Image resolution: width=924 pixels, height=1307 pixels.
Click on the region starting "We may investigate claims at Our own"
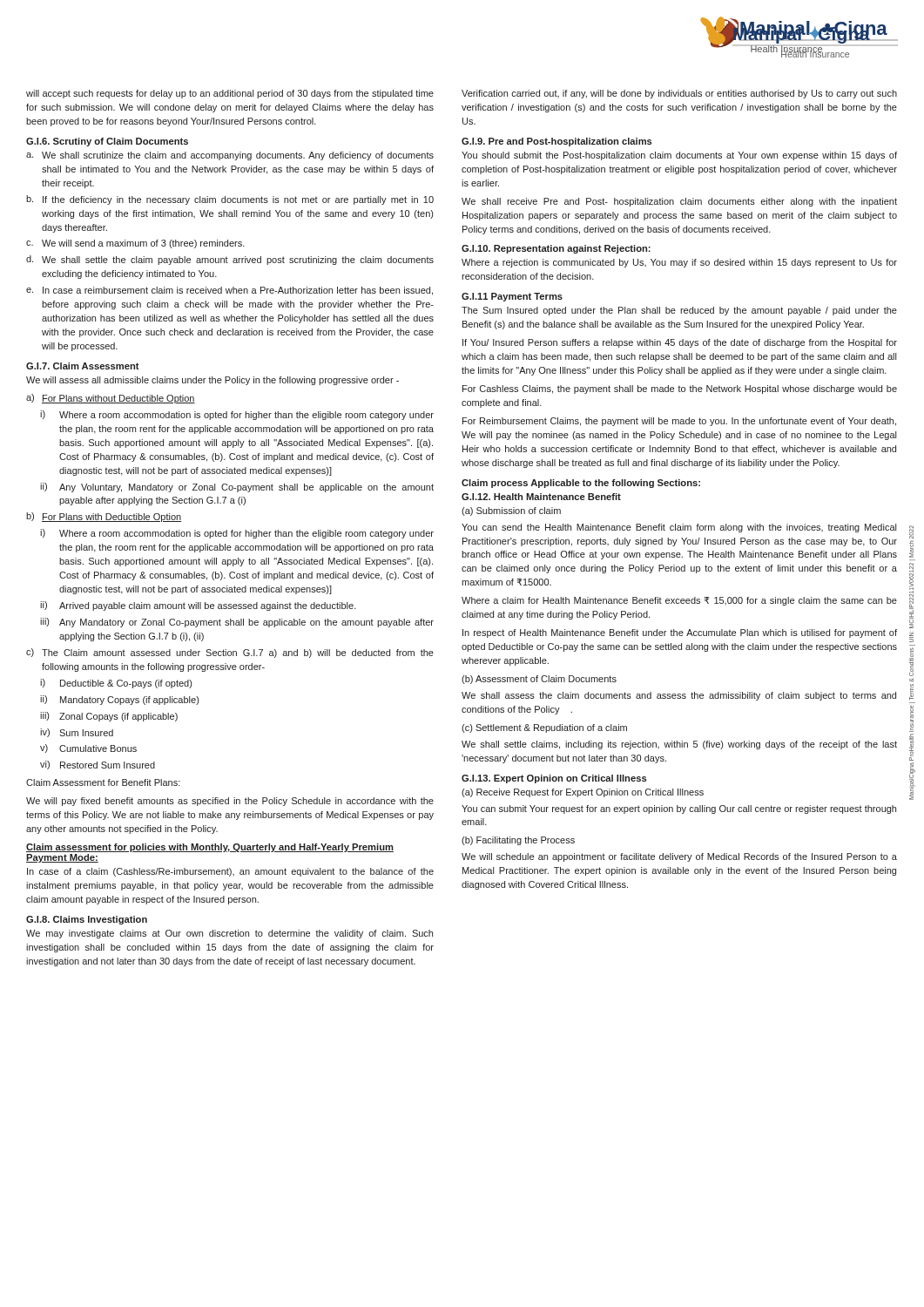point(230,947)
